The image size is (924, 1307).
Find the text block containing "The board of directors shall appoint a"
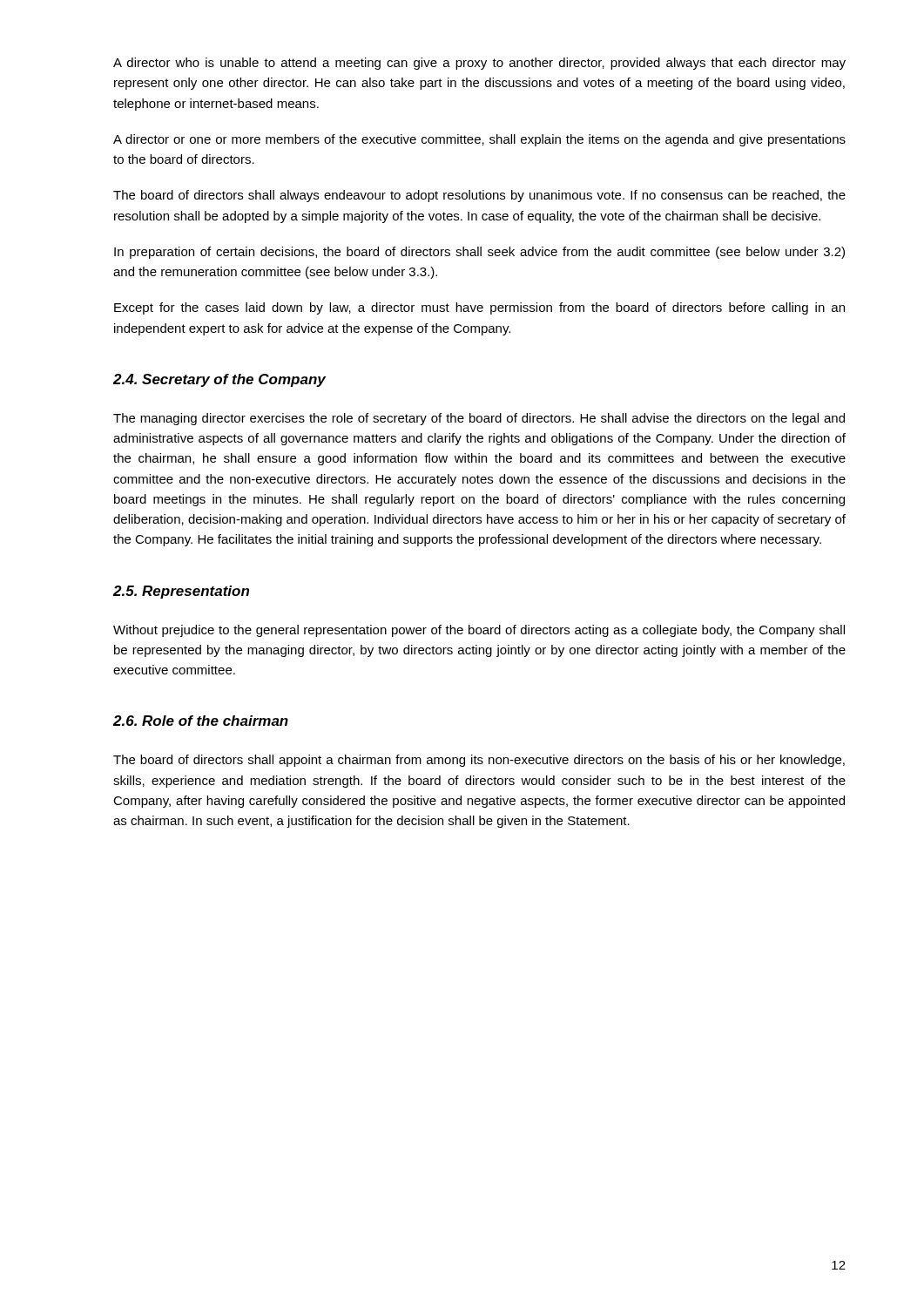pos(479,790)
